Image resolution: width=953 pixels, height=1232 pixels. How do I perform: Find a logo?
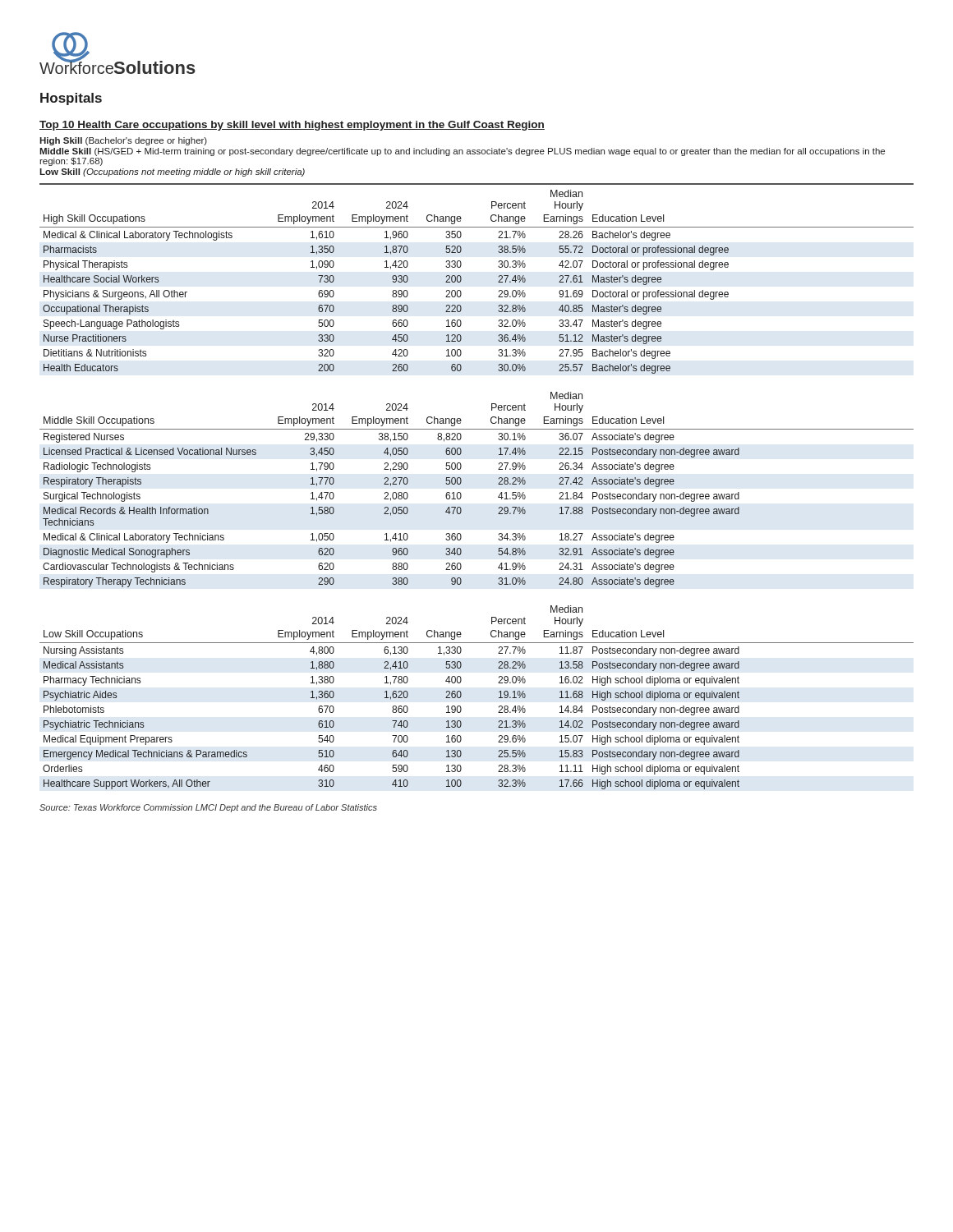coord(476,58)
